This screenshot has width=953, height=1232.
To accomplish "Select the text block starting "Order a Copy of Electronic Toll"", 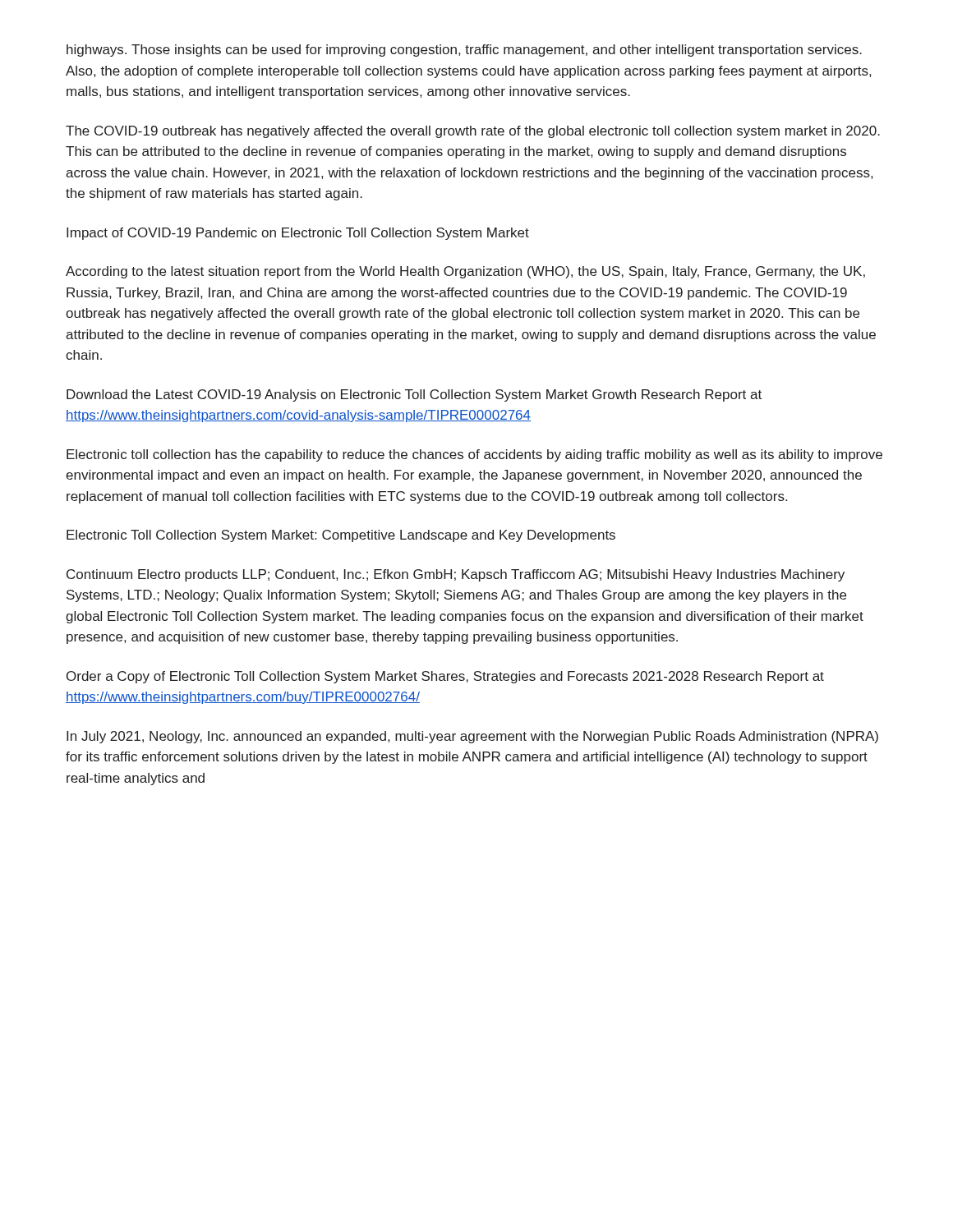I will pyautogui.click(x=445, y=686).
